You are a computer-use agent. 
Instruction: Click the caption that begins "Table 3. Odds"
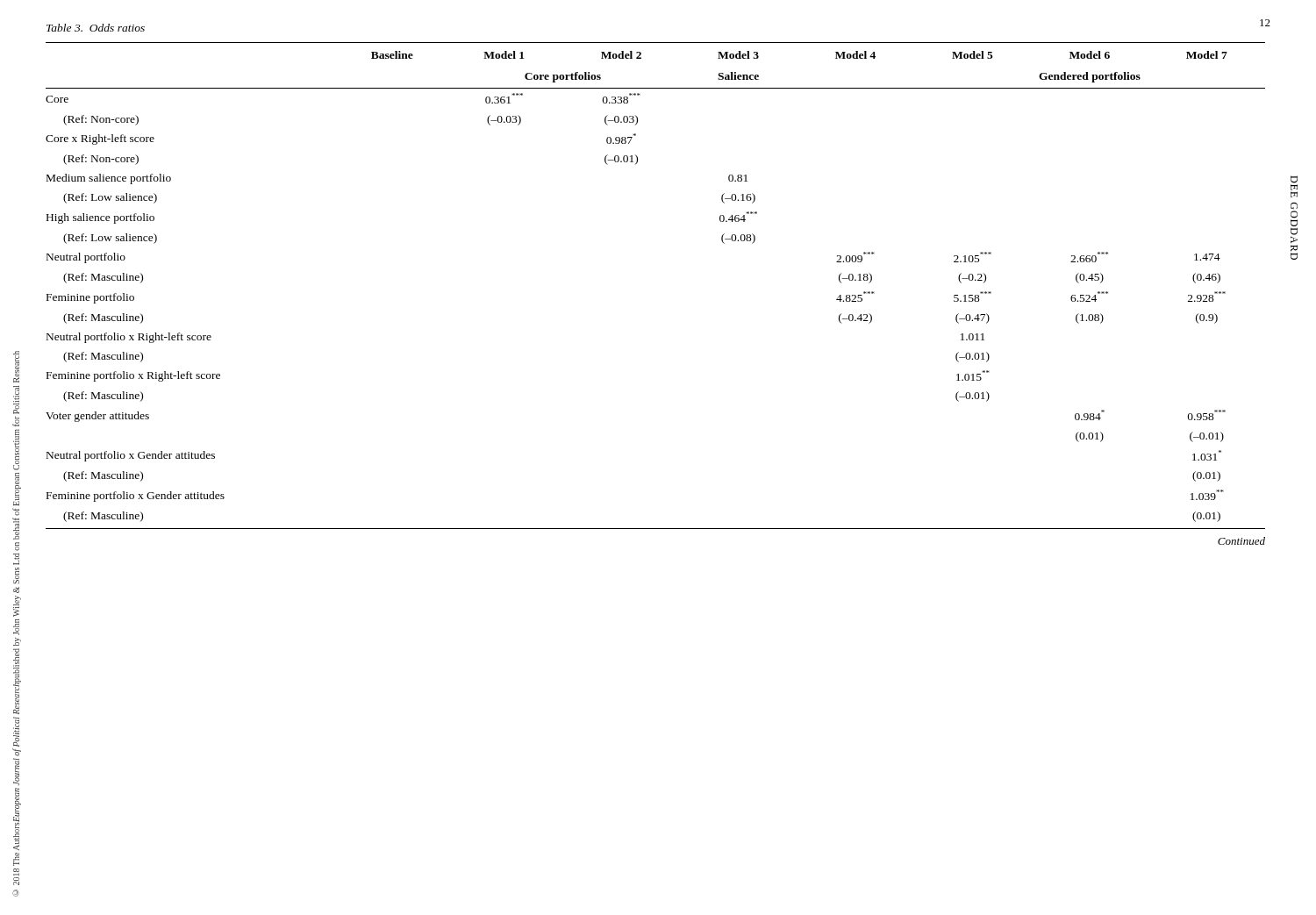click(x=95, y=28)
